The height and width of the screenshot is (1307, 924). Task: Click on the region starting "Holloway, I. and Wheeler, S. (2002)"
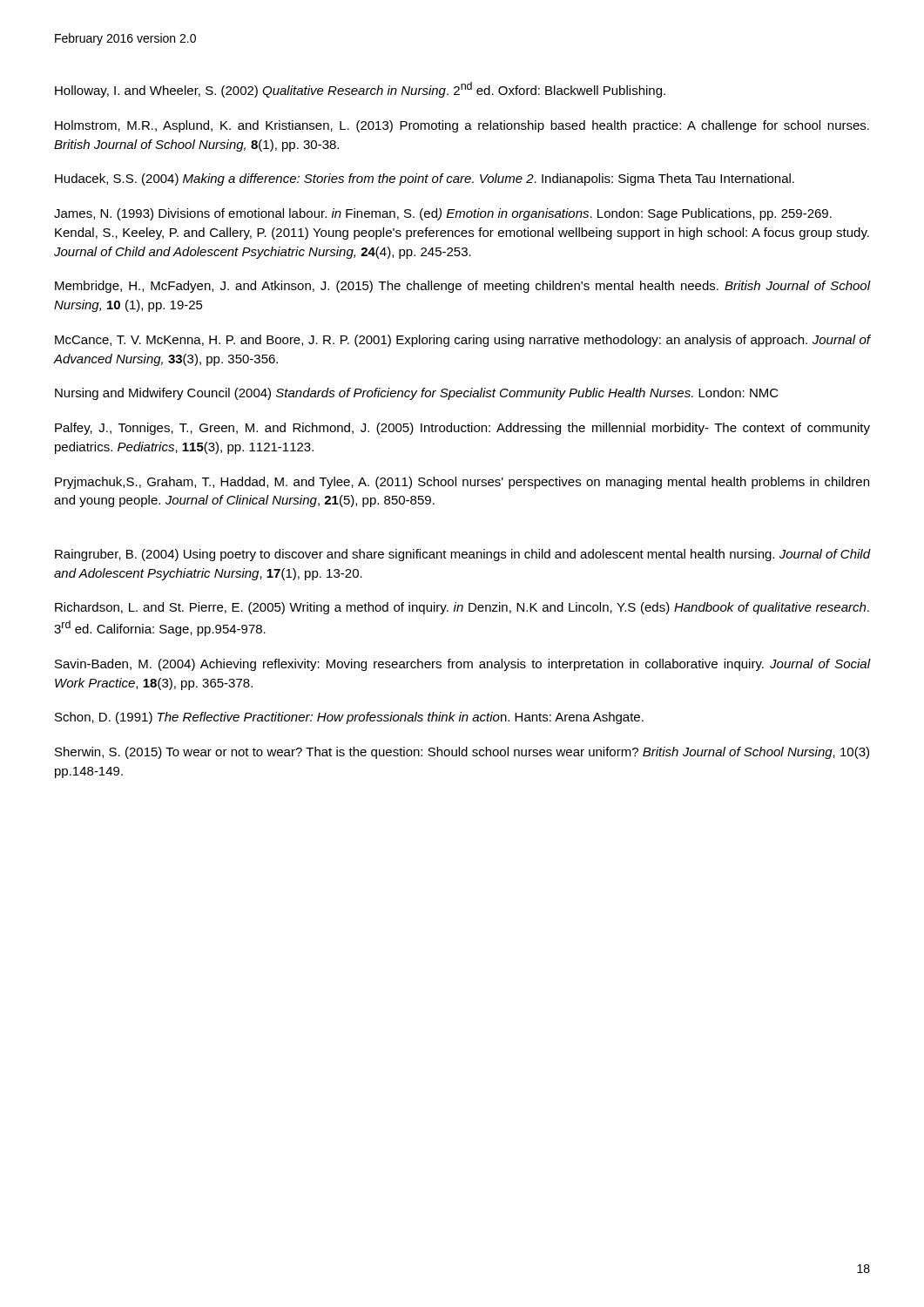click(x=360, y=89)
